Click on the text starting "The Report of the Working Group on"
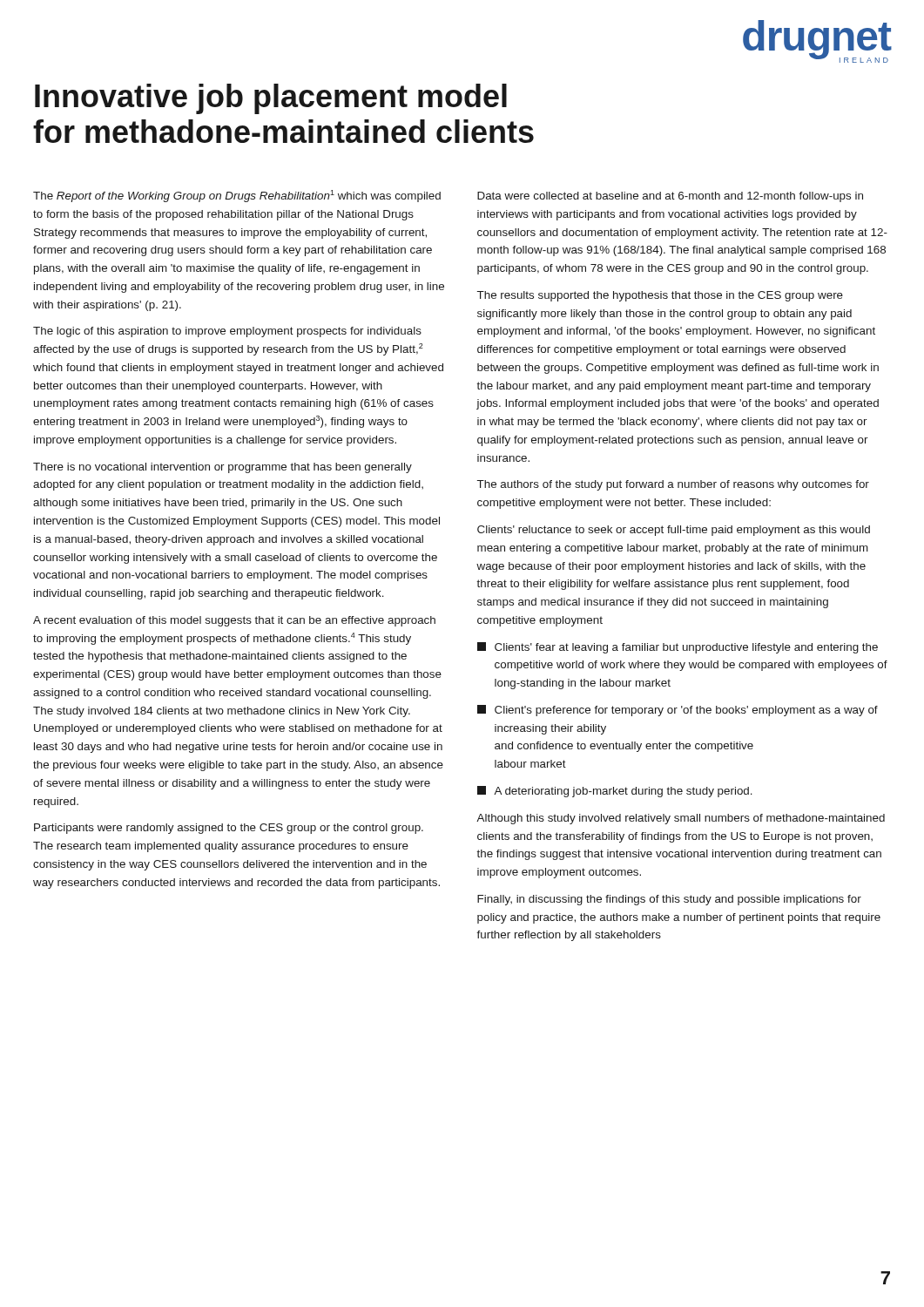 tap(239, 251)
